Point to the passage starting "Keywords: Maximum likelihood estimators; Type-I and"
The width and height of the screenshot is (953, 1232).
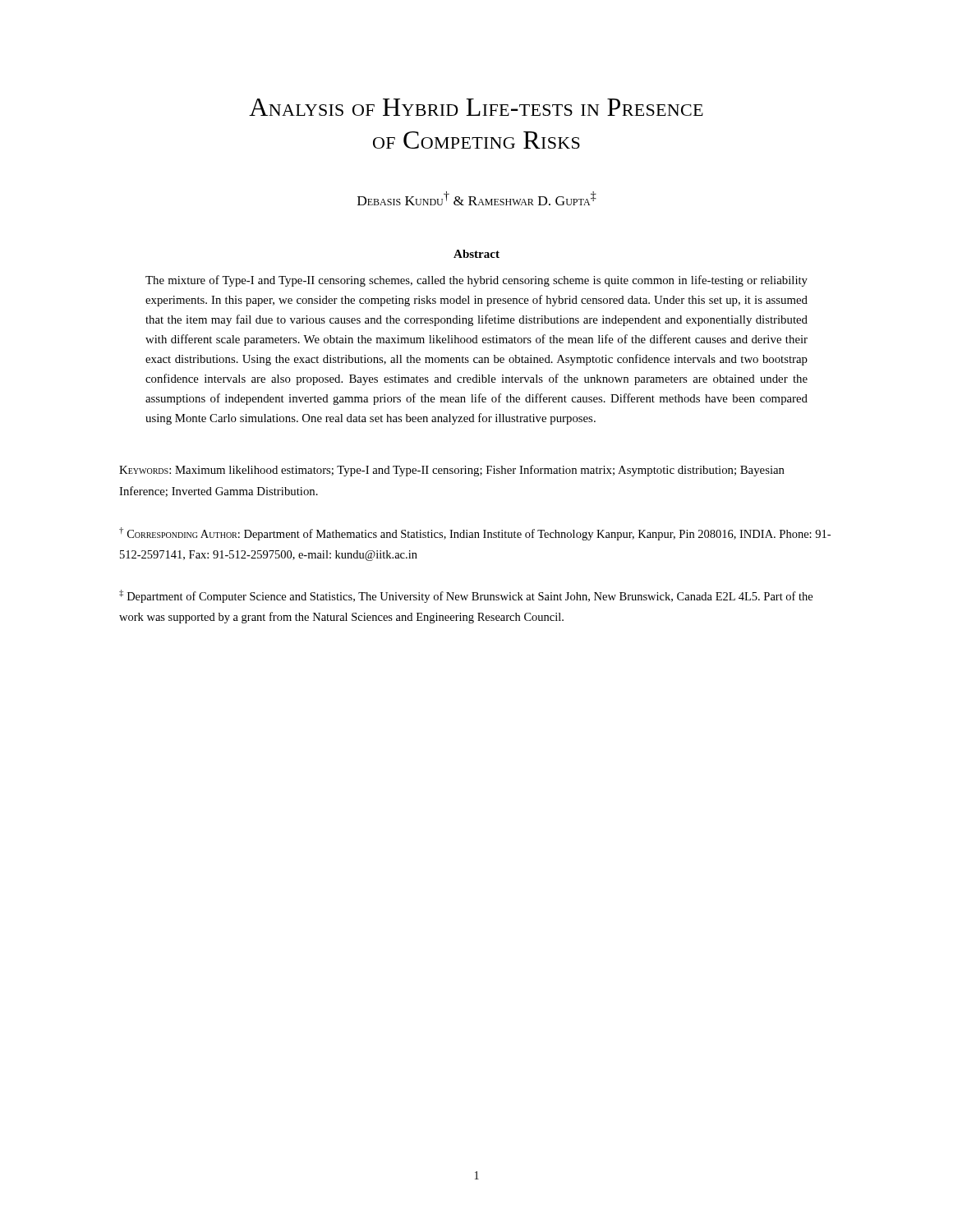(x=452, y=480)
